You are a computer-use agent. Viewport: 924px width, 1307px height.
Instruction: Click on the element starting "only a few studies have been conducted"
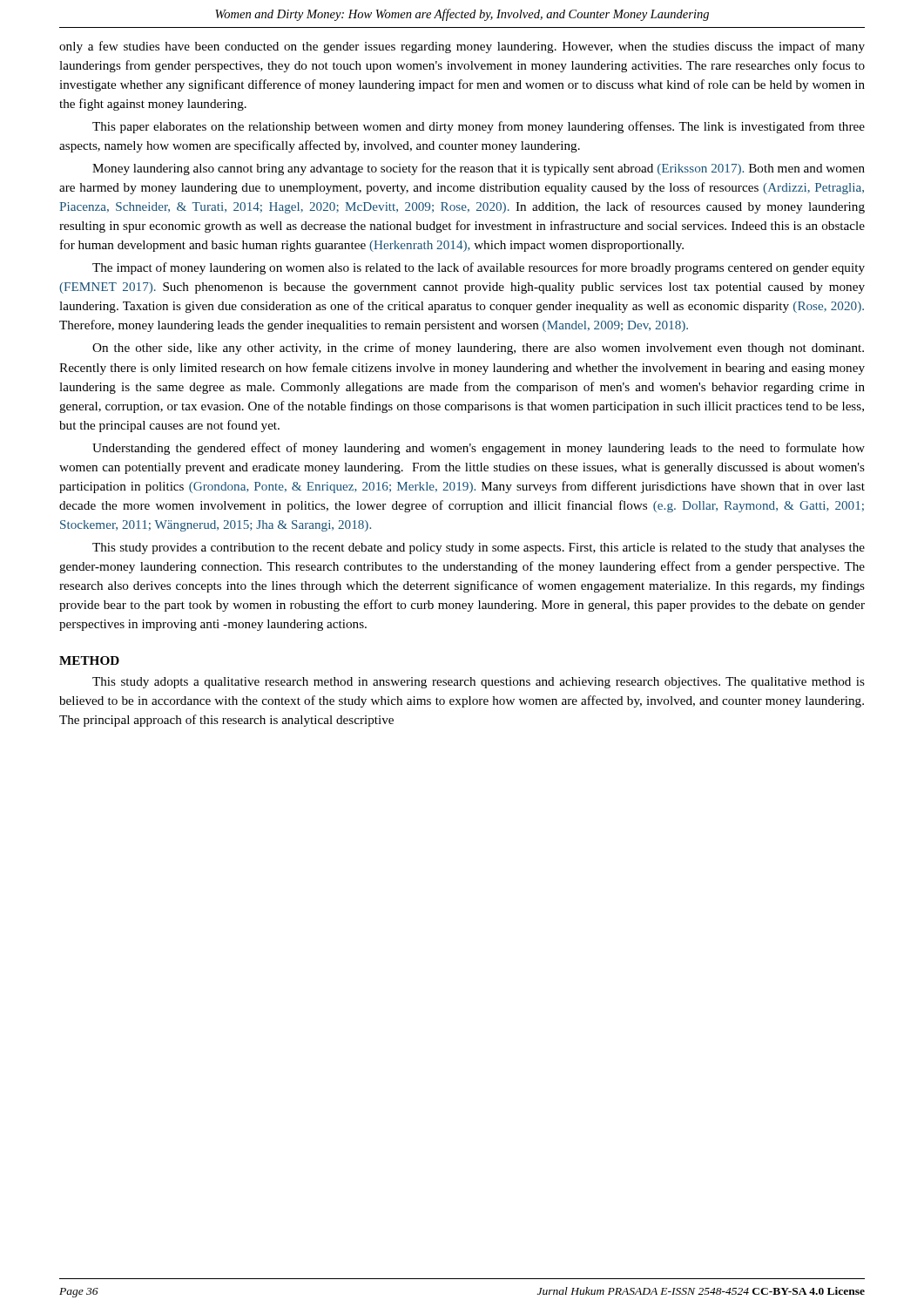coord(462,74)
